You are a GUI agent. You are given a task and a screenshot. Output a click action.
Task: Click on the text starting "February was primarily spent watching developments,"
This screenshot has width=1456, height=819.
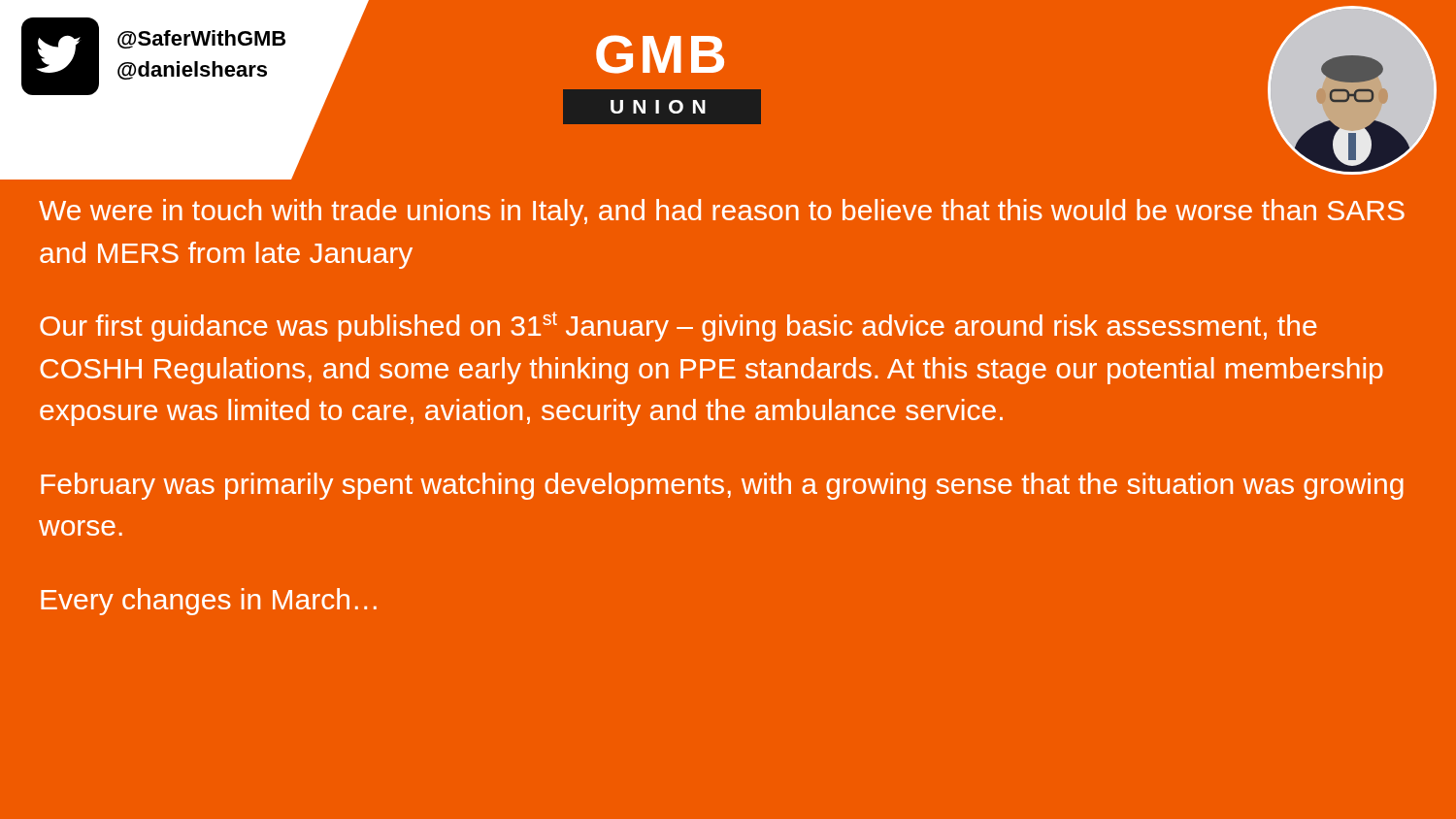tap(722, 504)
